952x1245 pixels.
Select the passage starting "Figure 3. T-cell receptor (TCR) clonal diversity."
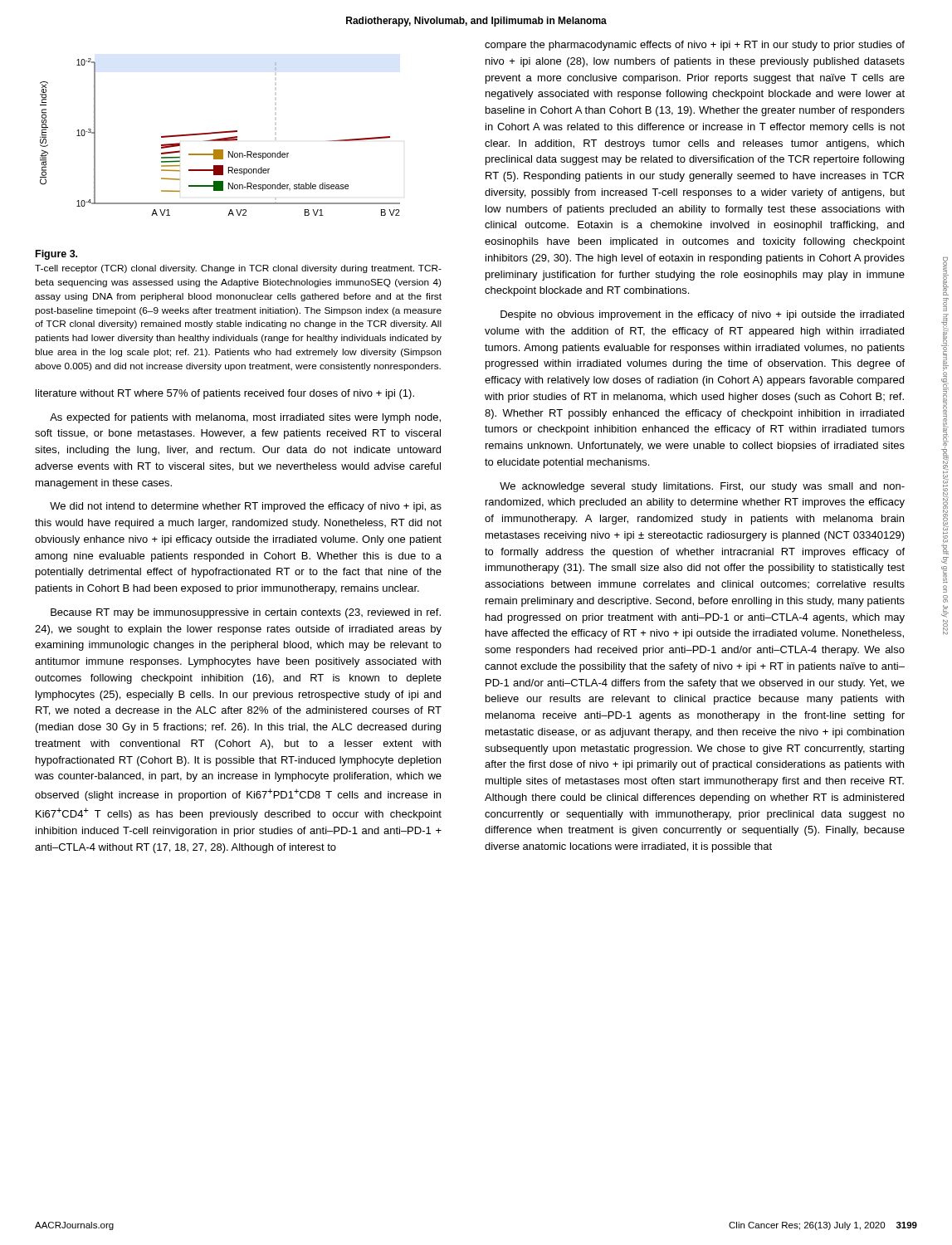pyautogui.click(x=238, y=311)
